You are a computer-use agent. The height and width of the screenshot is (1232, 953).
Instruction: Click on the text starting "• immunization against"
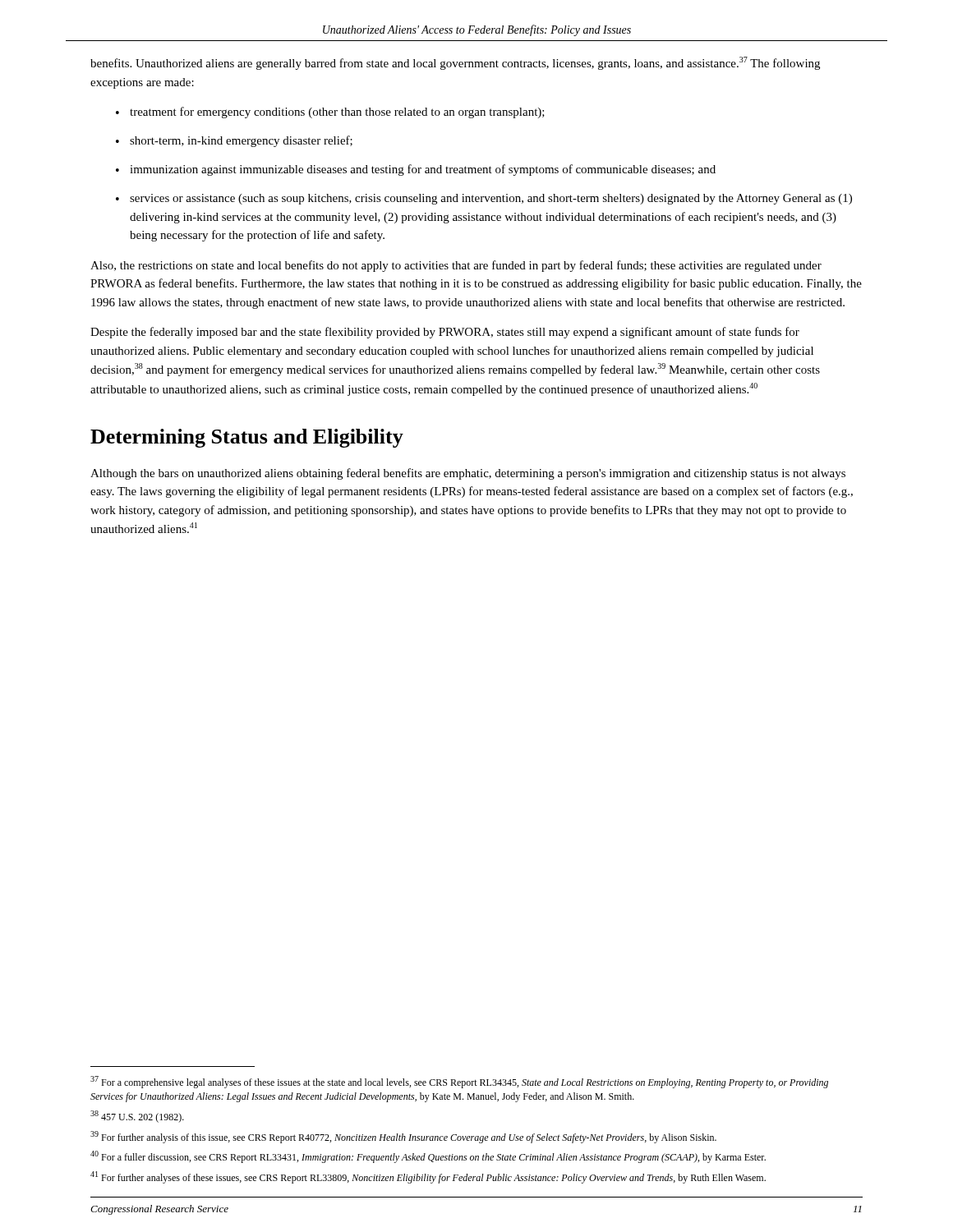coord(415,170)
